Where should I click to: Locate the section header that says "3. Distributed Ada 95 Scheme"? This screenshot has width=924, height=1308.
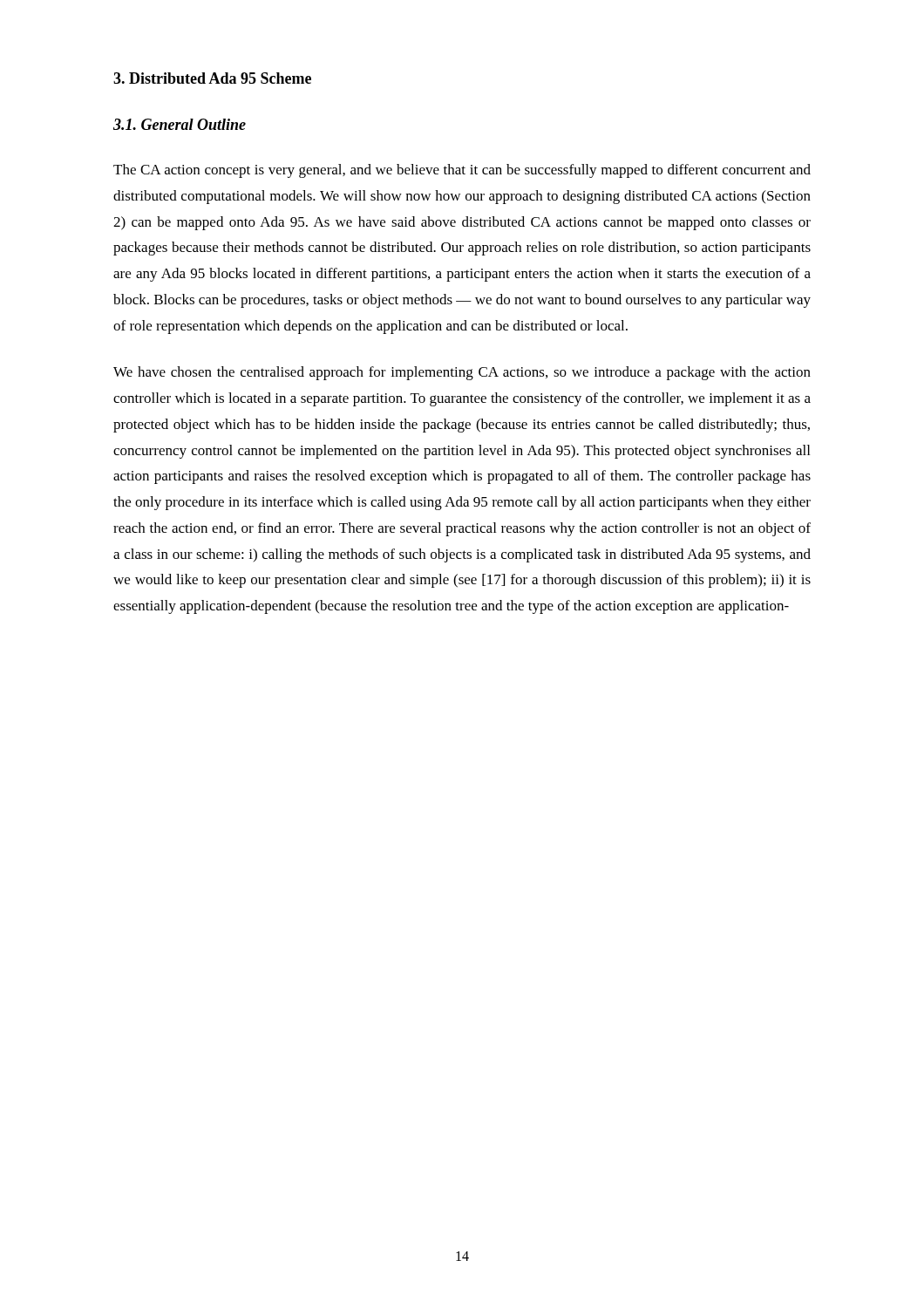click(x=212, y=78)
